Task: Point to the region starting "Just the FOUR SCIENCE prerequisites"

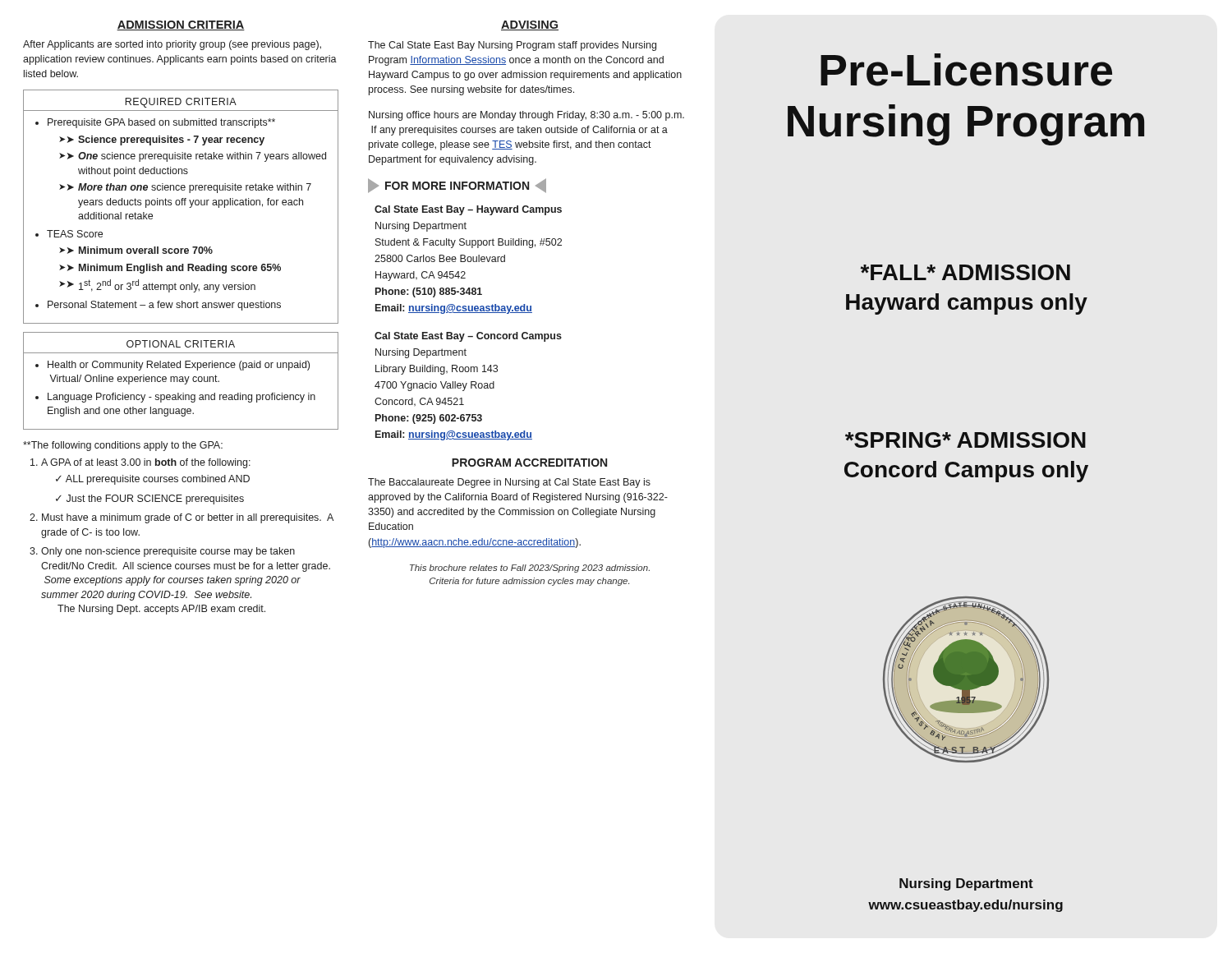Action: tap(155, 498)
